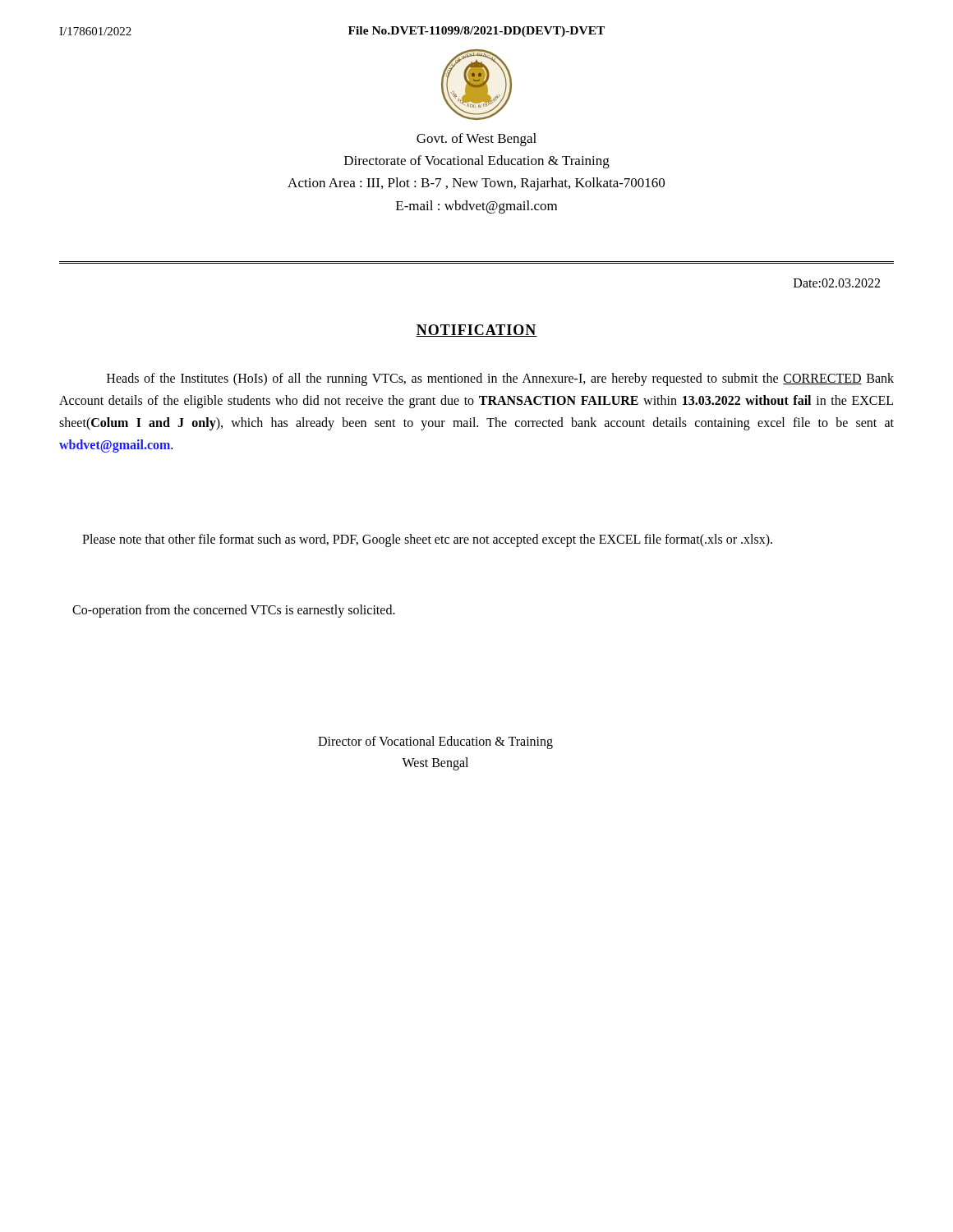Point to the block beginning "Heads of the Institutes"
Screen dimensions: 1232x953
[x=476, y=411]
